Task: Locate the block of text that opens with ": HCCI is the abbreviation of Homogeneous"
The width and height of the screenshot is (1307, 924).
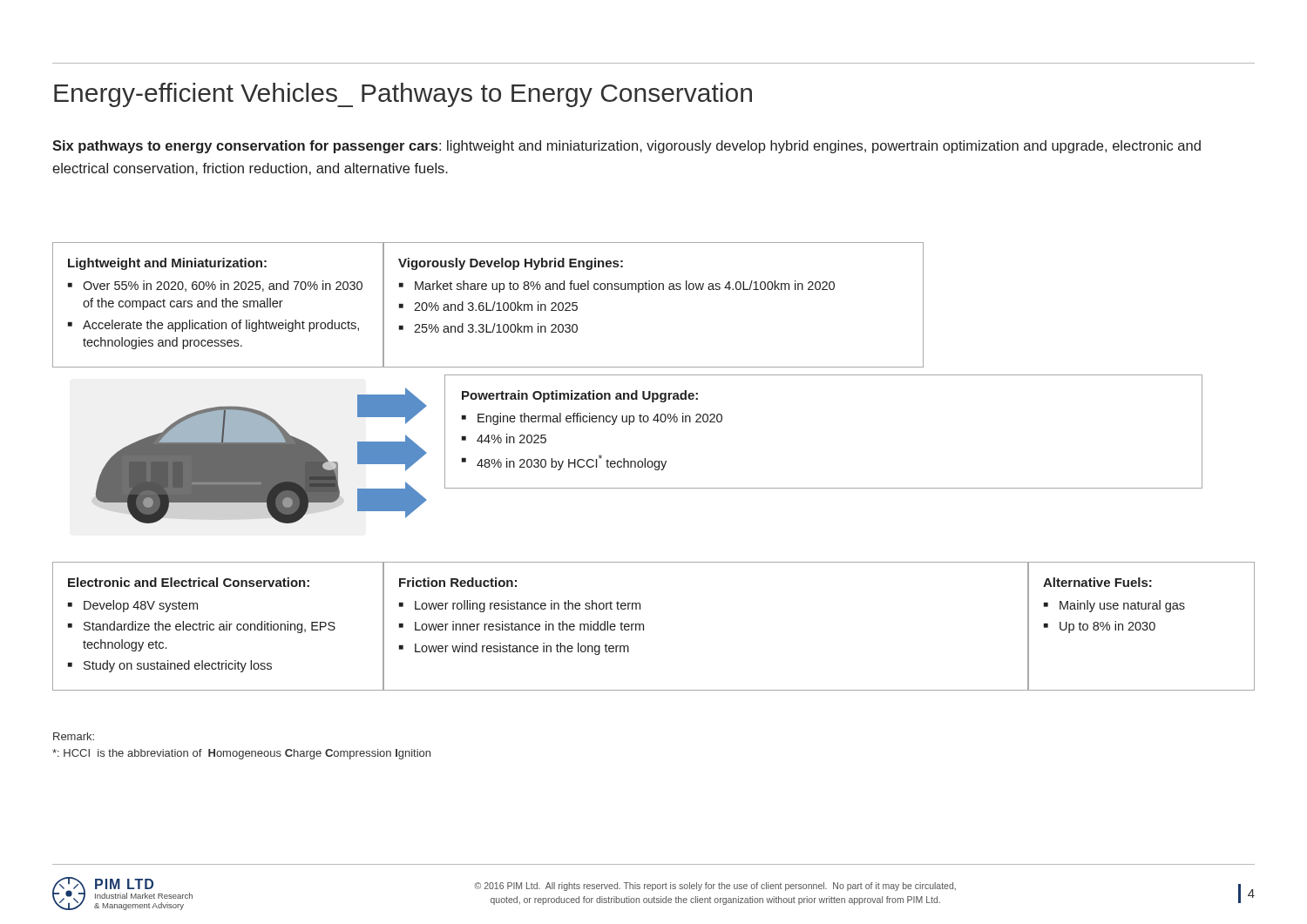Action: coord(242,753)
